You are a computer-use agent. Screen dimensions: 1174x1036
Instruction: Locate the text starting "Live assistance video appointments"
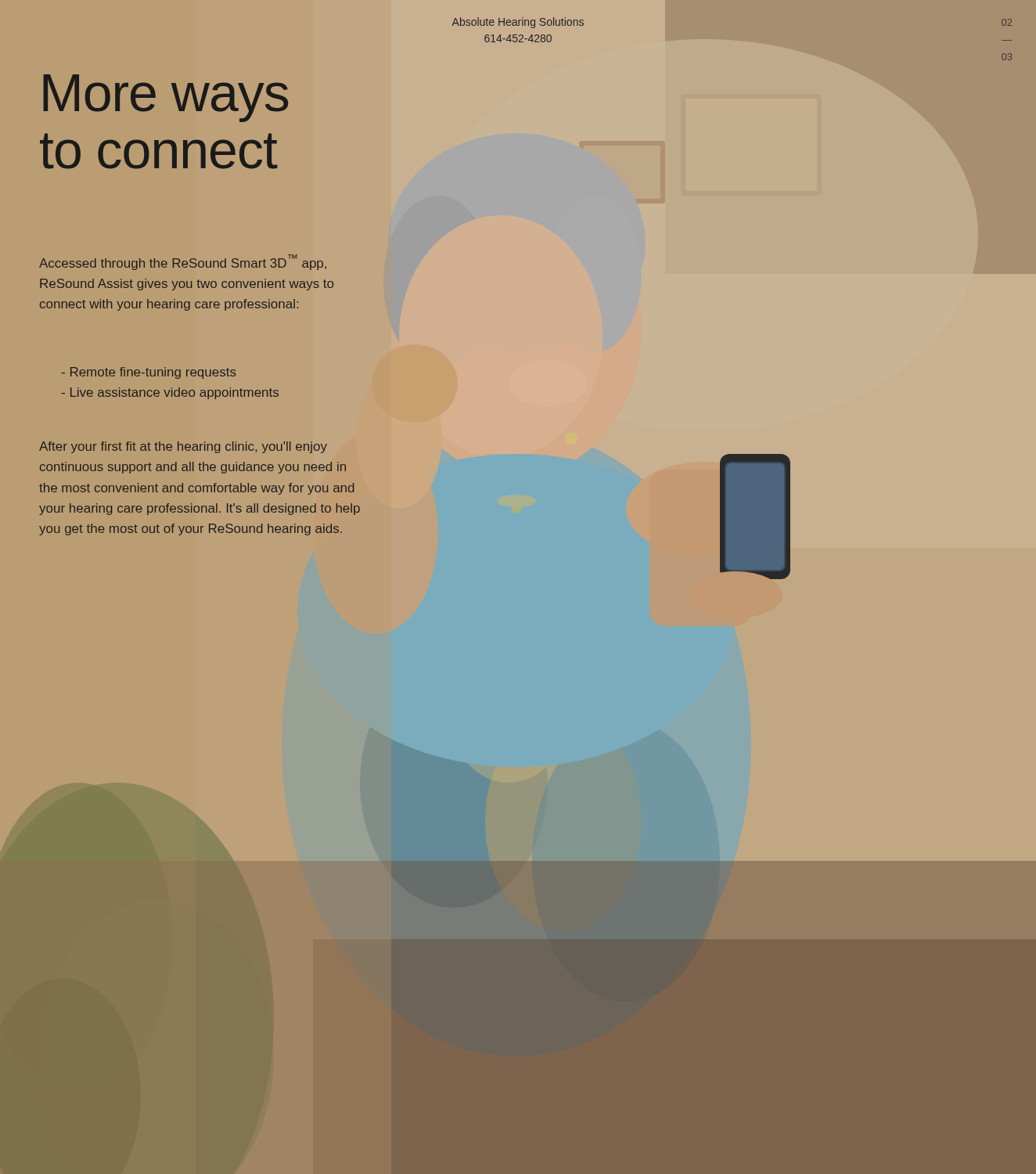[x=170, y=393]
